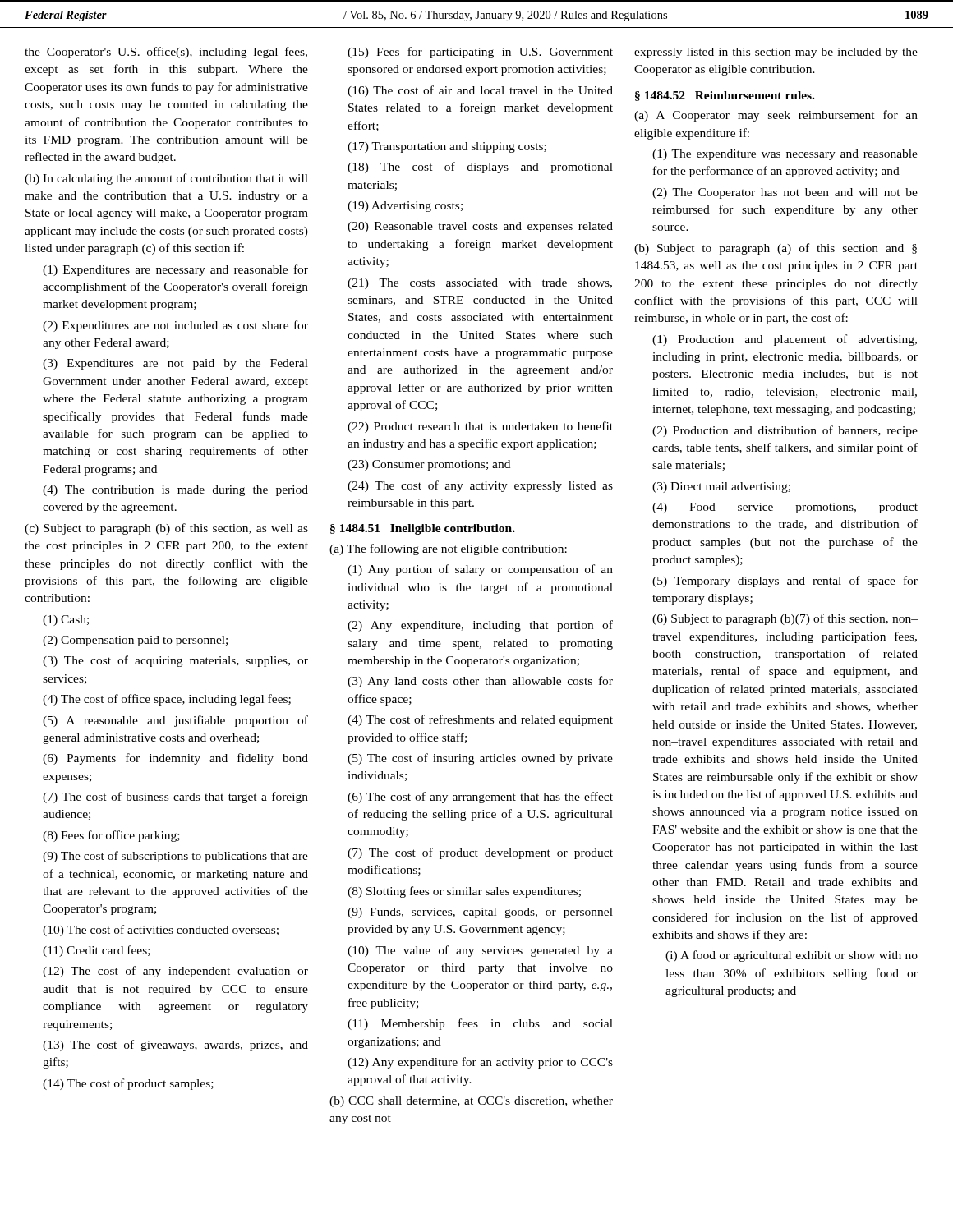
Task: Select the text block that says "(b) CCC shall determine, at"
Action: (471, 1109)
